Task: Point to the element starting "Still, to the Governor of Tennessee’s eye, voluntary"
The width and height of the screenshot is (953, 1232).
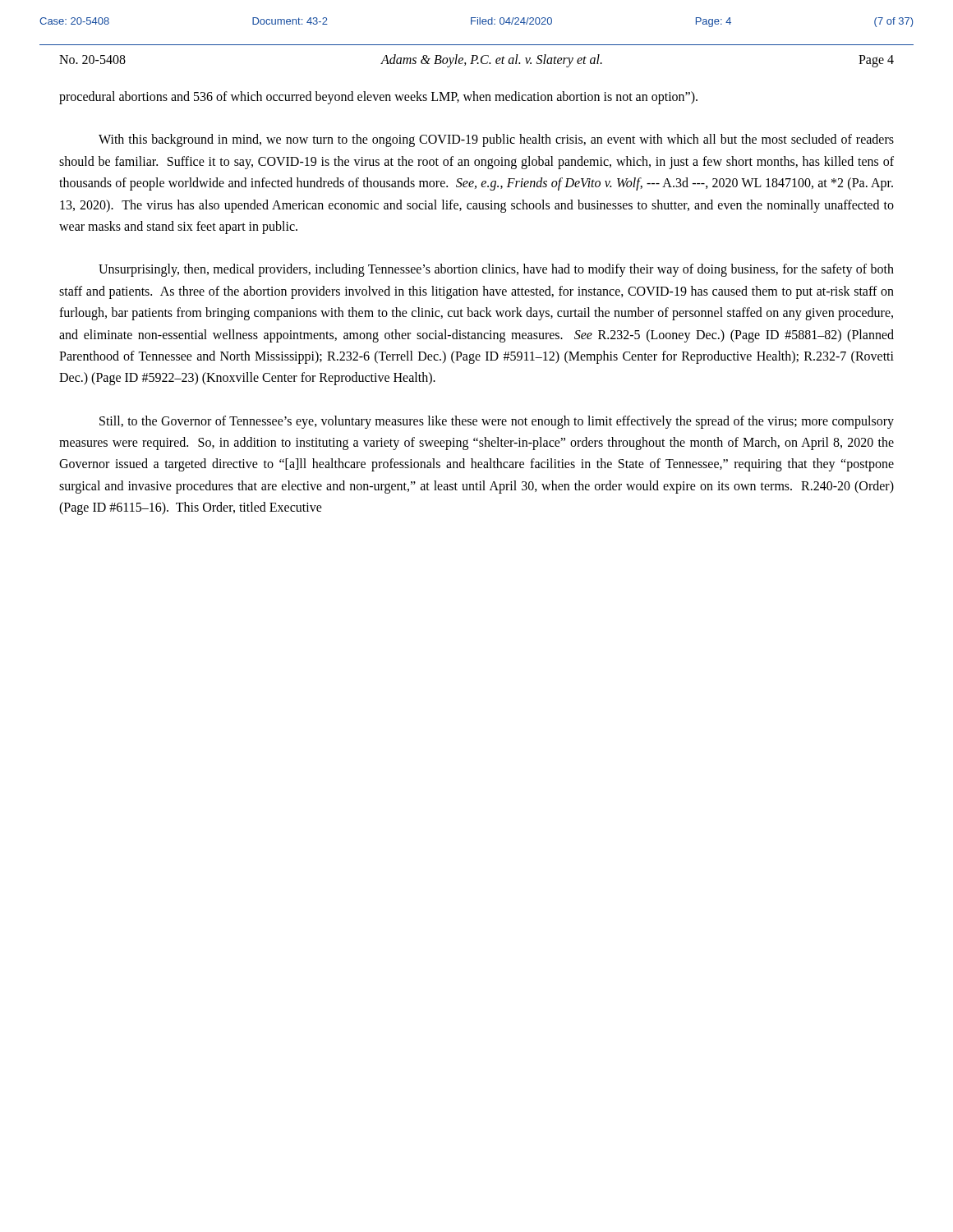Action: (476, 465)
